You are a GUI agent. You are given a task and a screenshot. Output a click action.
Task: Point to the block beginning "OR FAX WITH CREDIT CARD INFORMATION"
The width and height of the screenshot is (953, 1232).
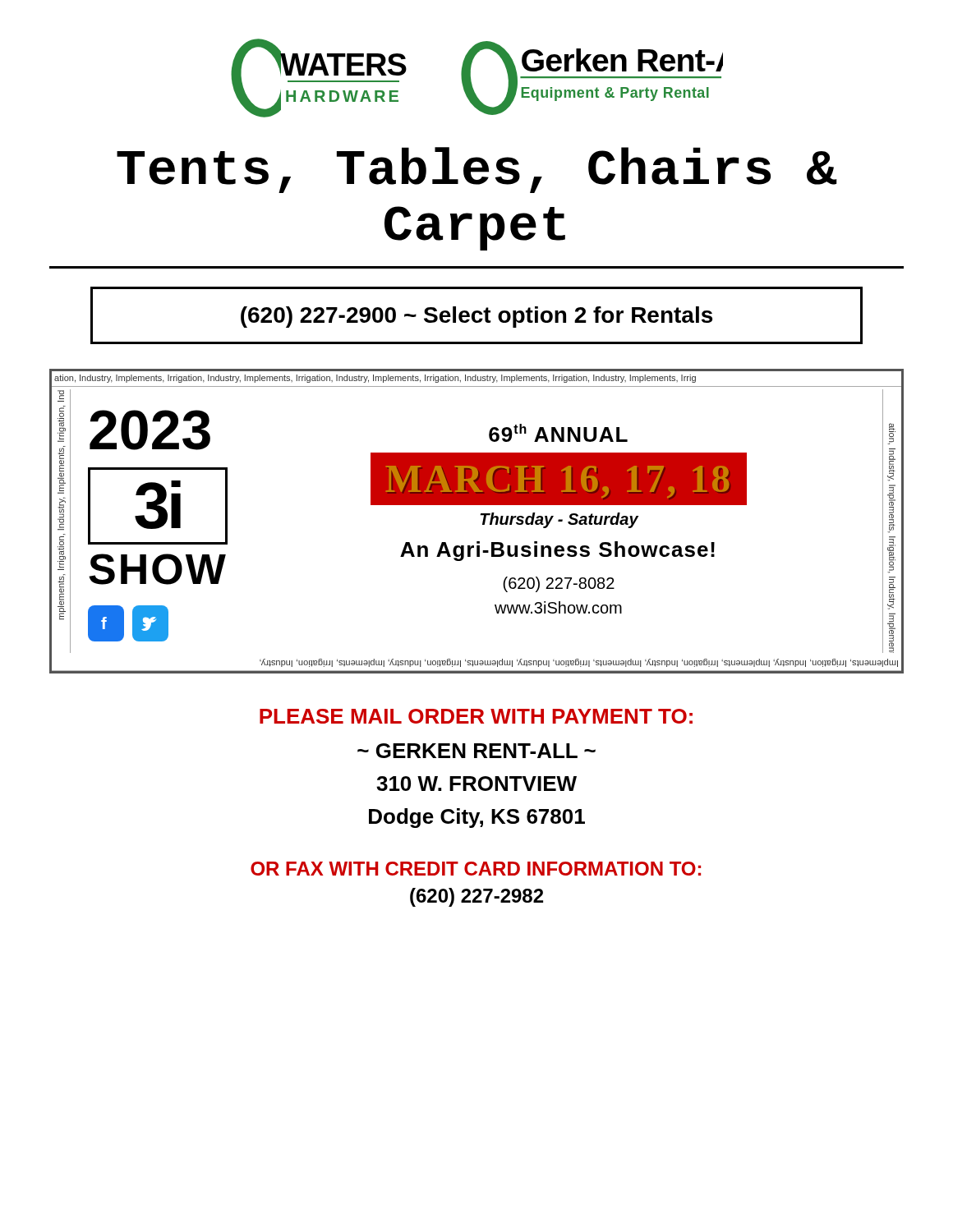coord(476,883)
